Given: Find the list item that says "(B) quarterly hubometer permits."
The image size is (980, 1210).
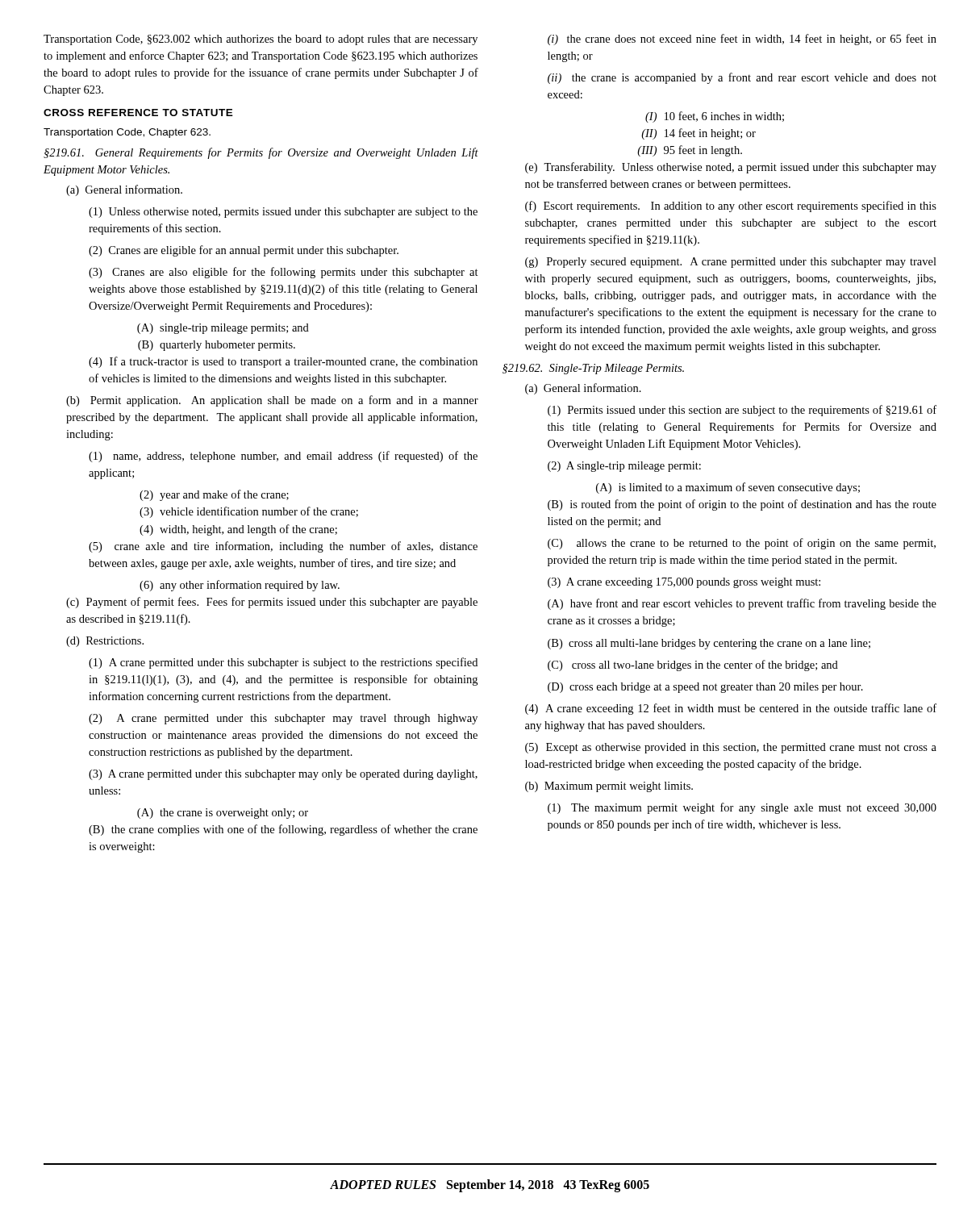Looking at the screenshot, I should click(x=295, y=345).
